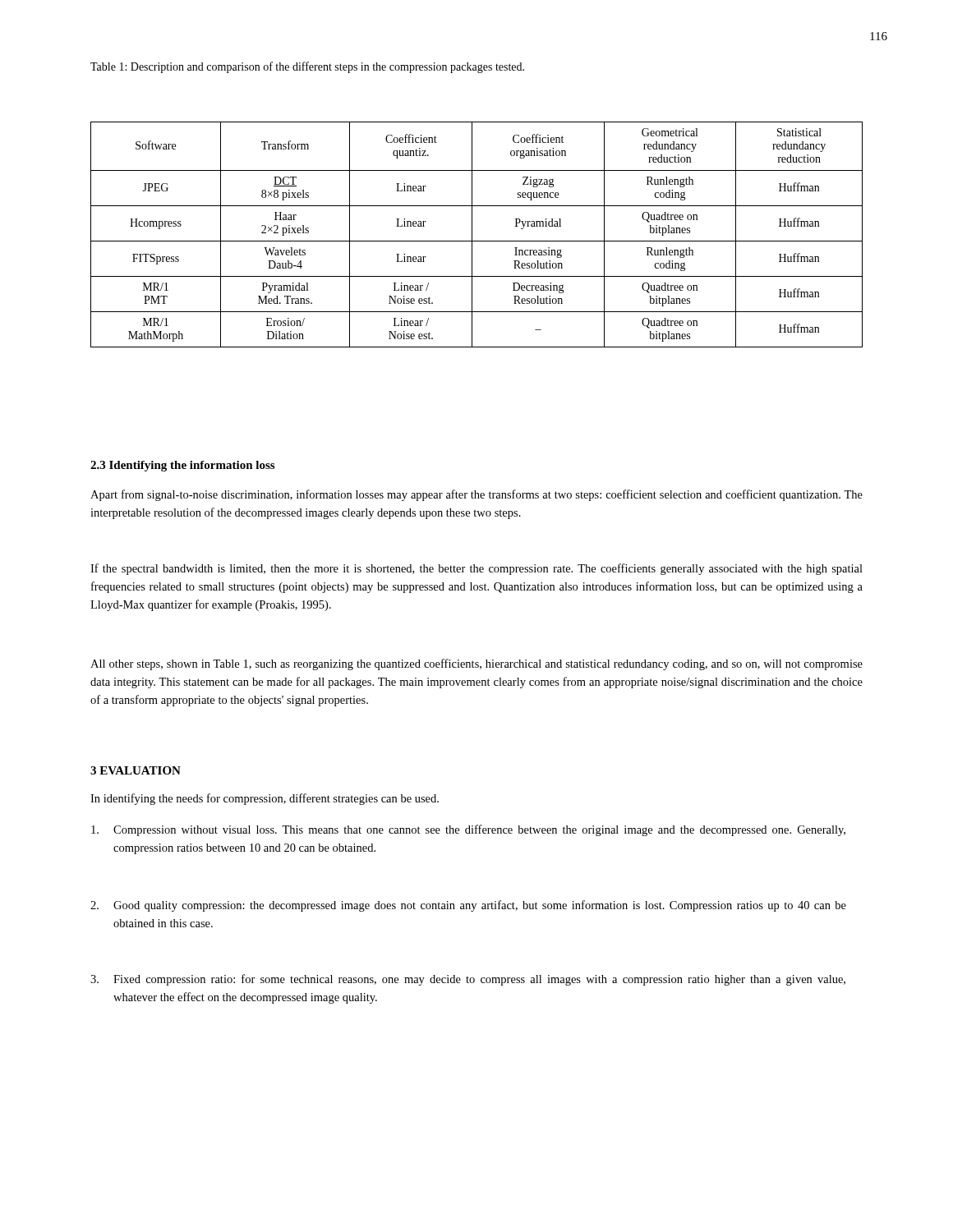Click a table
This screenshot has width=953, height=1232.
pyautogui.click(x=476, y=235)
